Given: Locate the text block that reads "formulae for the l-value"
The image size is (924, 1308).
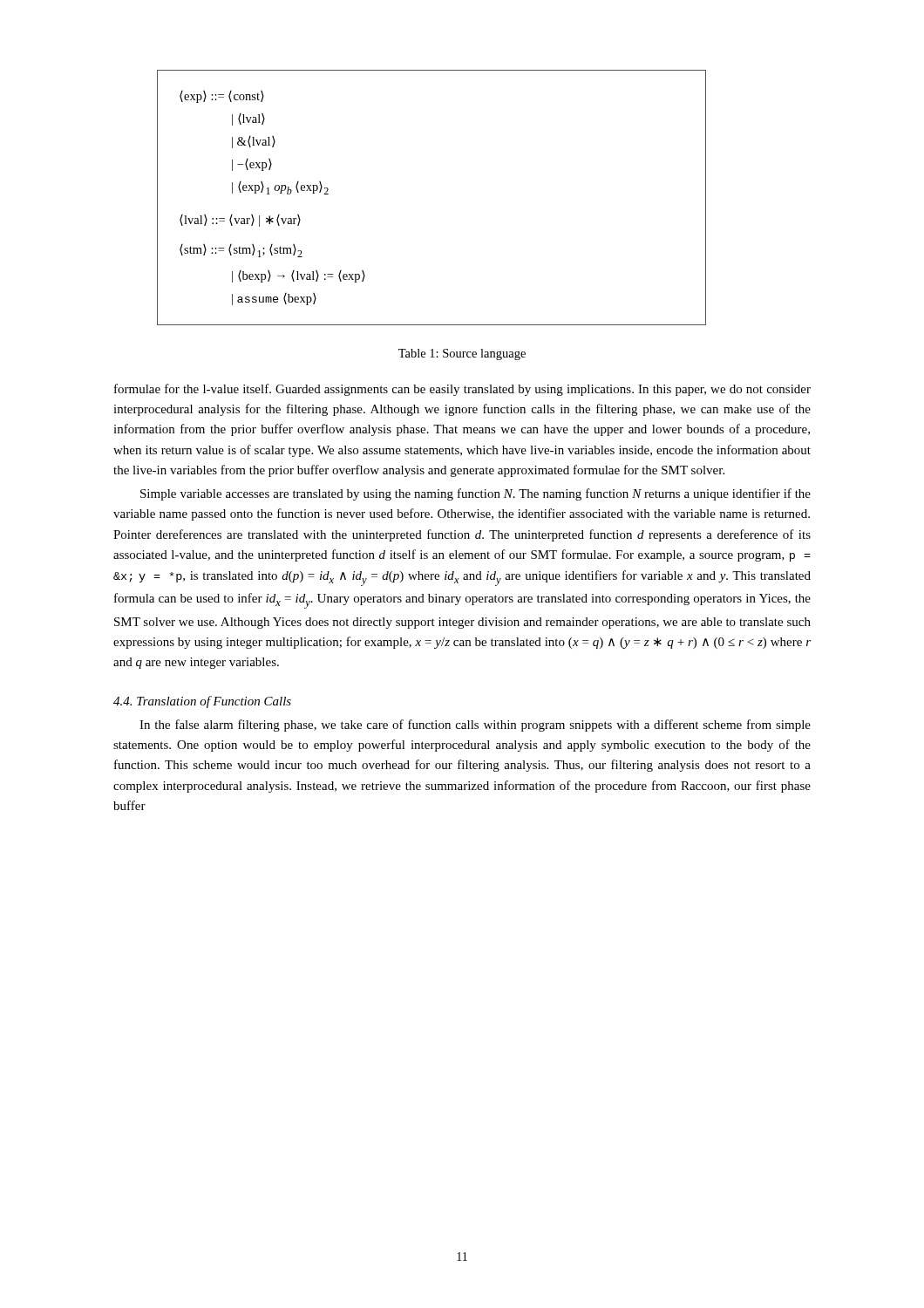Looking at the screenshot, I should coord(462,430).
